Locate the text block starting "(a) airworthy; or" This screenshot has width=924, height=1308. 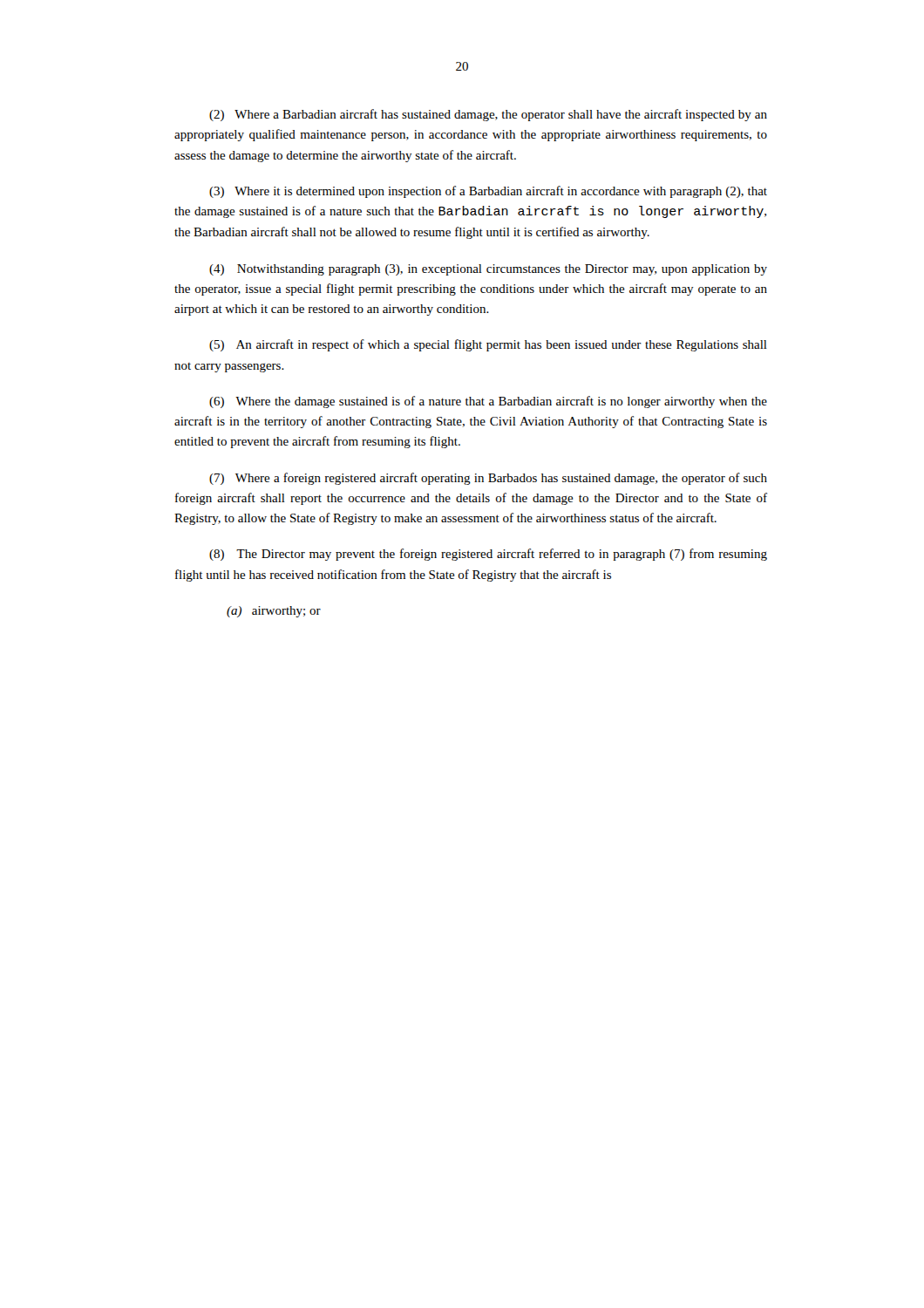coord(274,612)
